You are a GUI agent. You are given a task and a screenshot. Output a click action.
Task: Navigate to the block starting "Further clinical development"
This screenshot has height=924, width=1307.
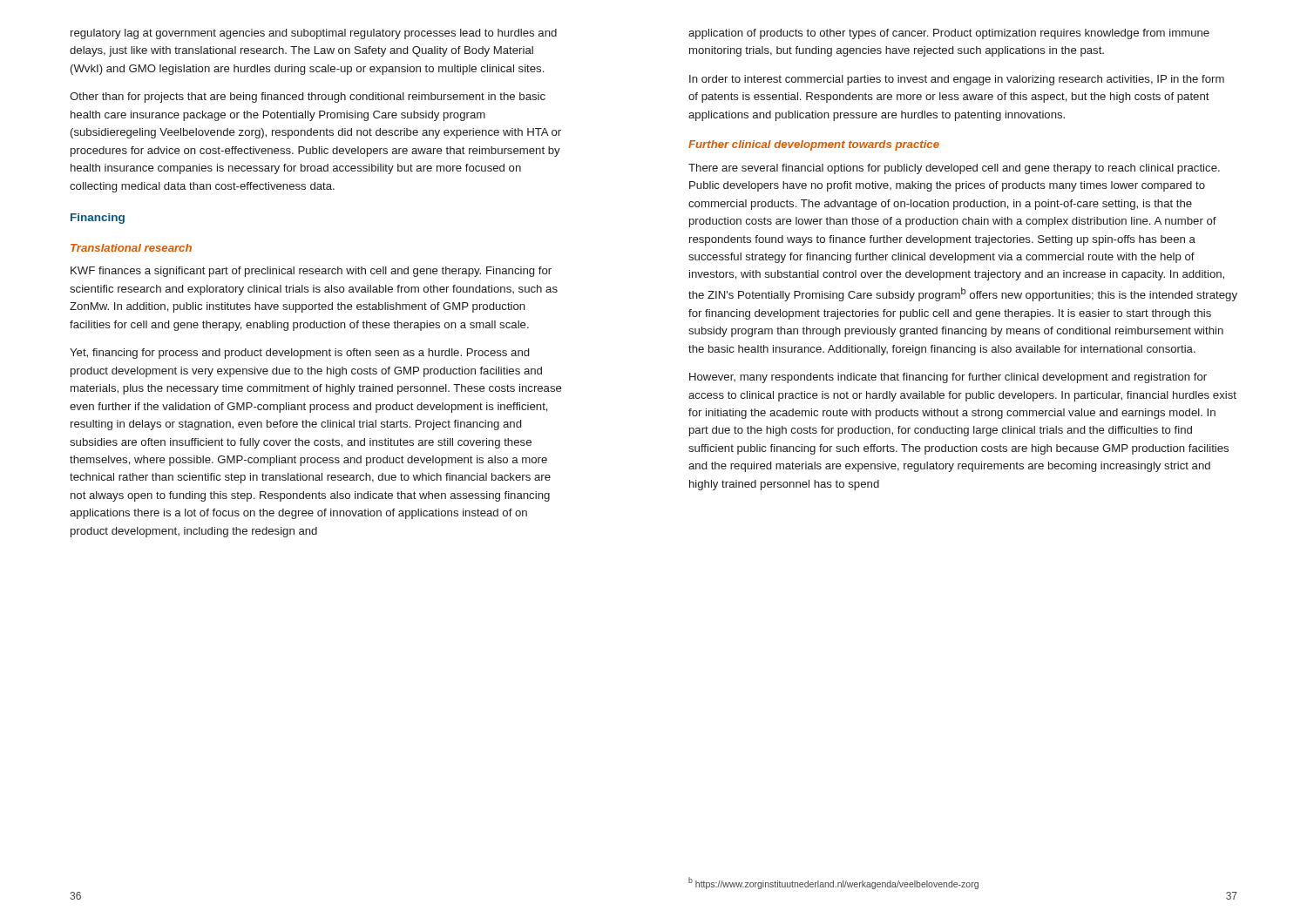point(814,144)
